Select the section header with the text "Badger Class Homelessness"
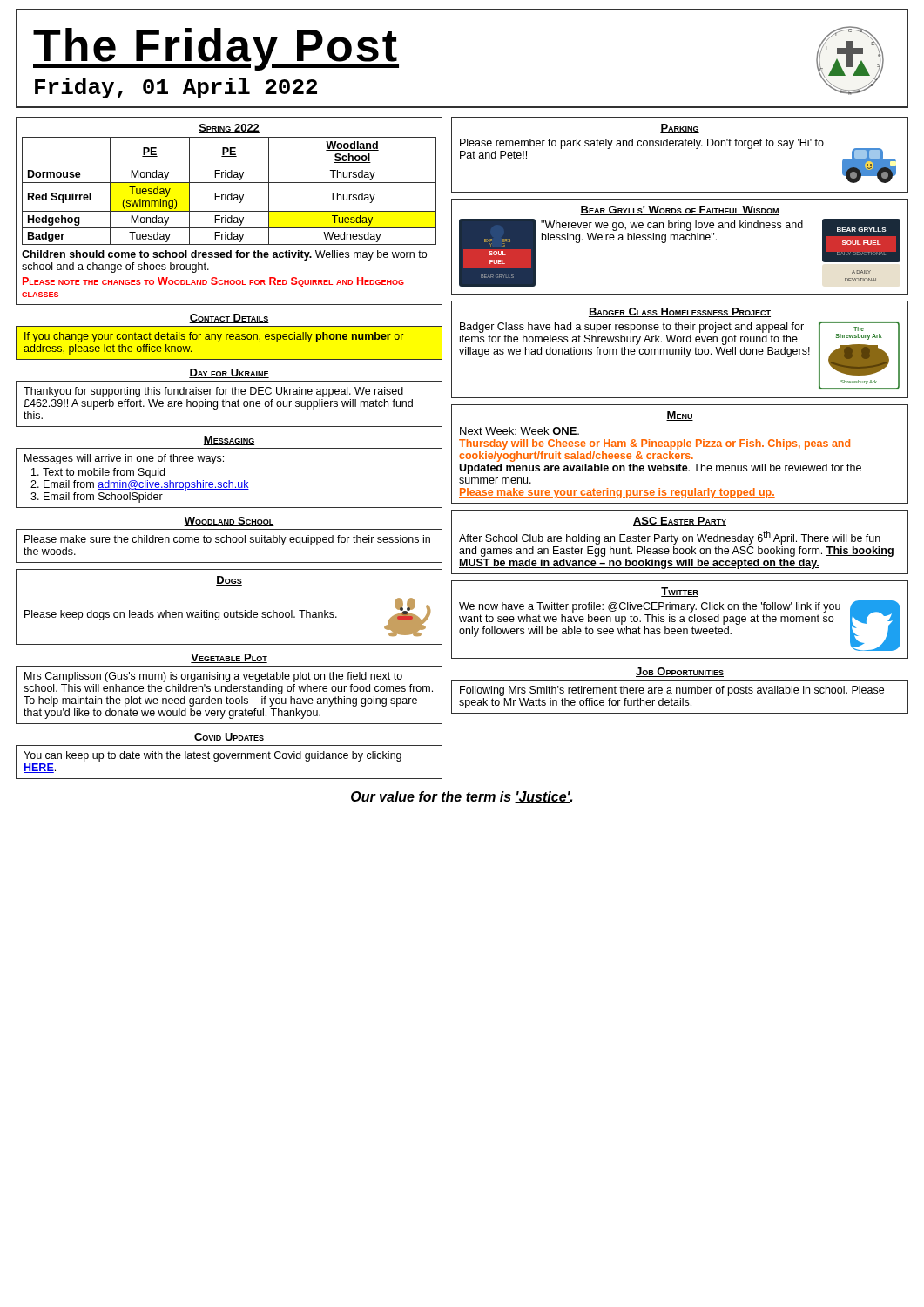Image resolution: width=924 pixels, height=1307 pixels. click(680, 311)
